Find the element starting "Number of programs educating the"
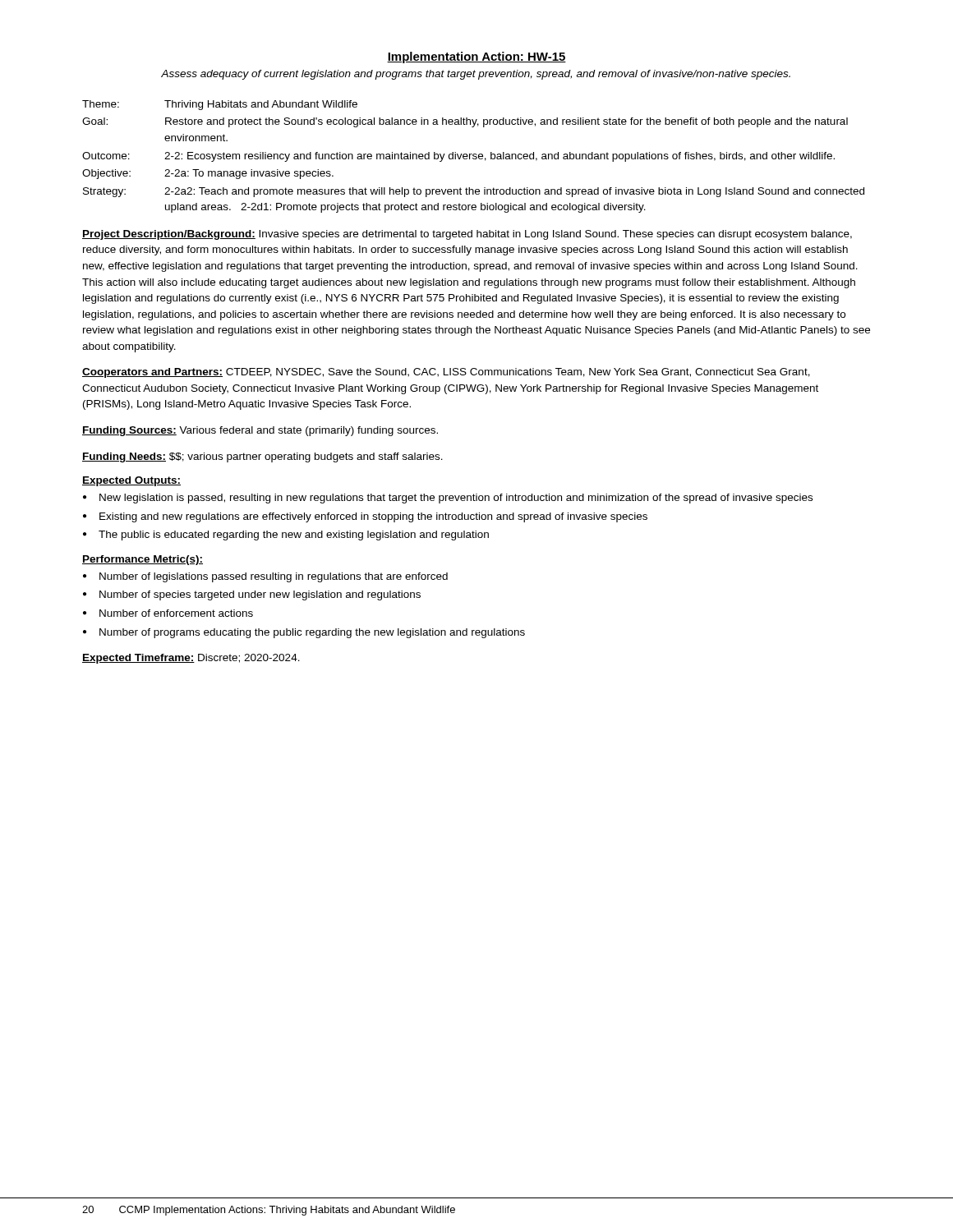 [x=312, y=632]
